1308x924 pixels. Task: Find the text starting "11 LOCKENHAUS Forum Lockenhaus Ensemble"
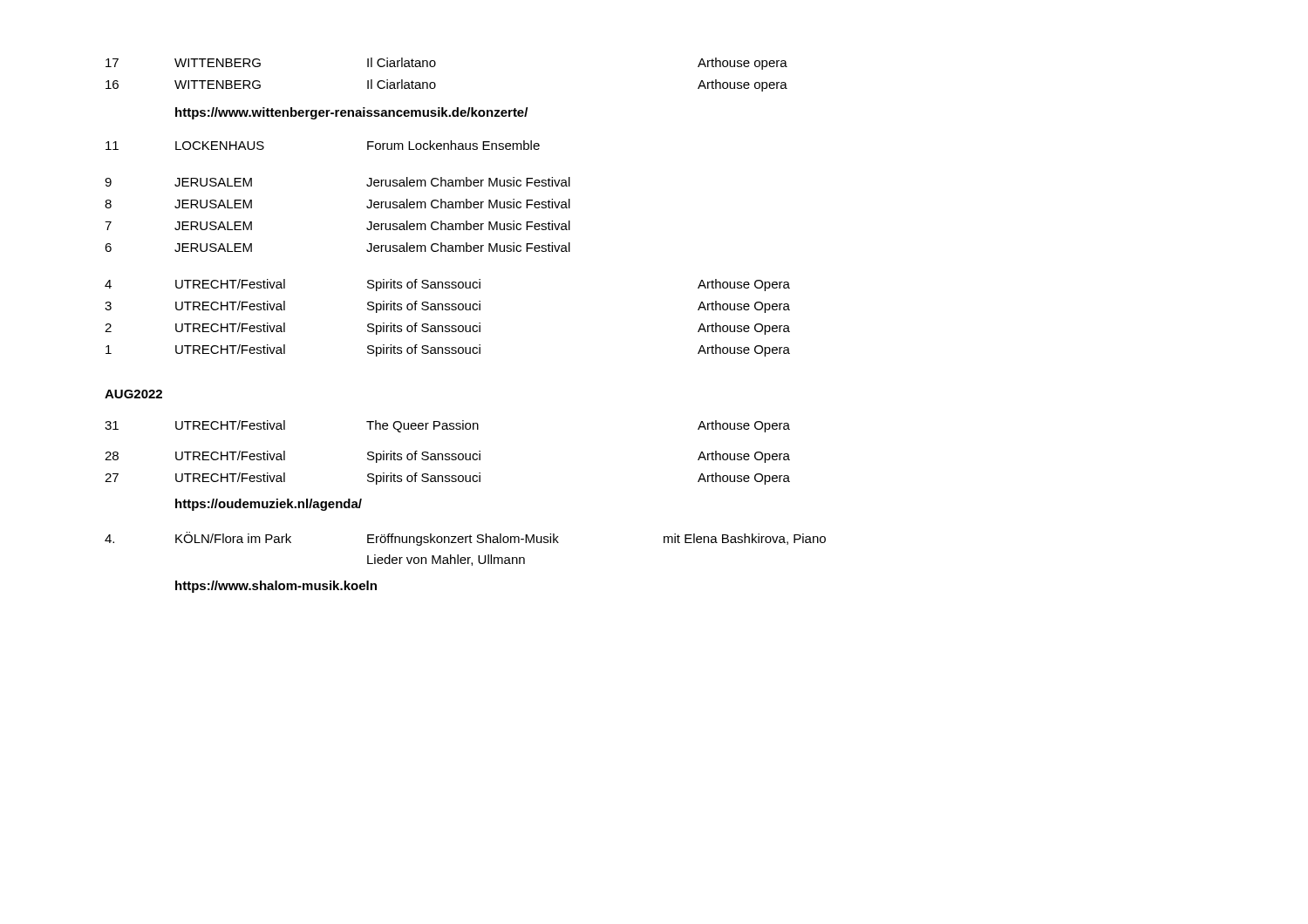401,145
